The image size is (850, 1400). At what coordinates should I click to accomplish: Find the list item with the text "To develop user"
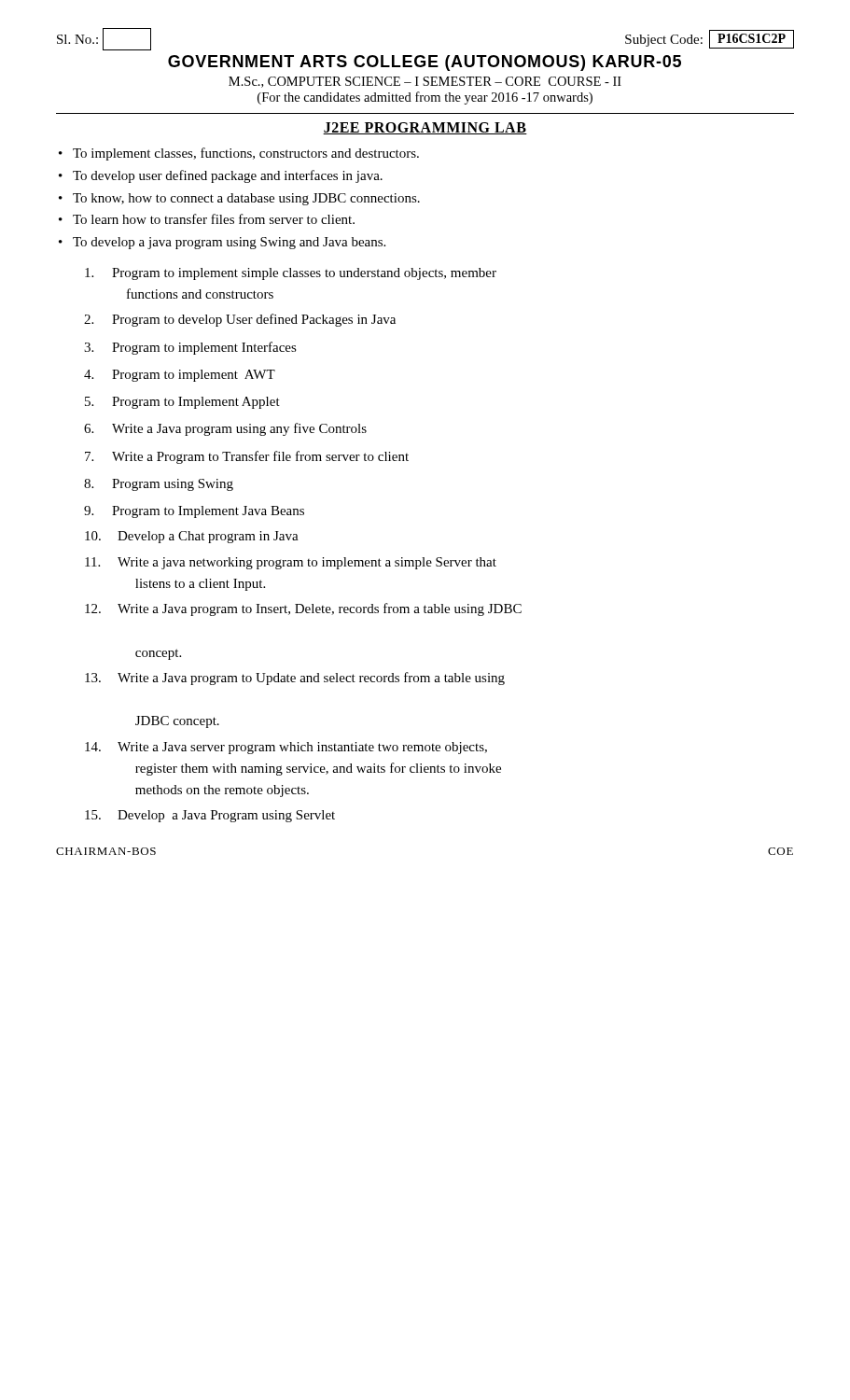pos(228,175)
